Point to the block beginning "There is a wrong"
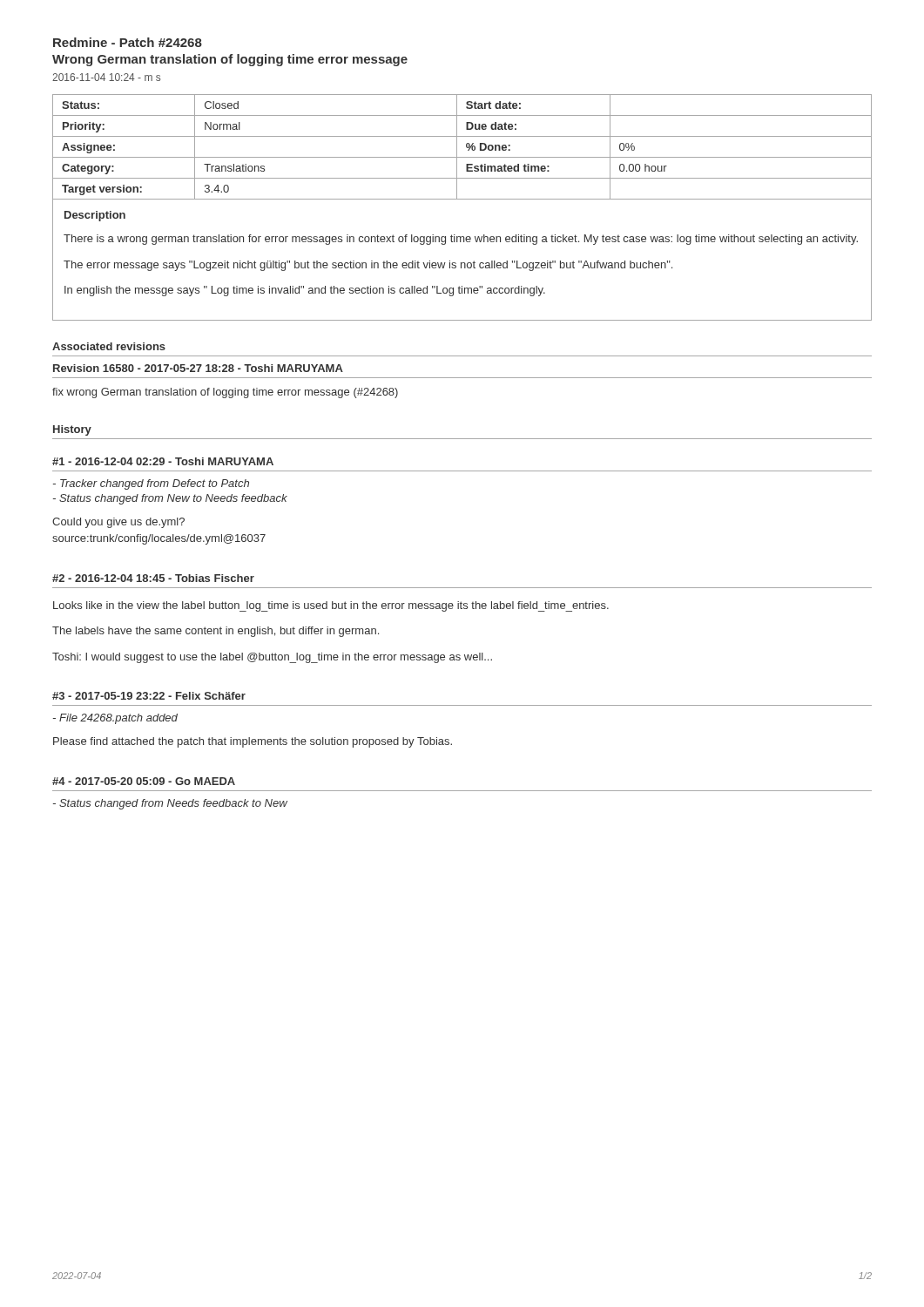 pos(461,238)
